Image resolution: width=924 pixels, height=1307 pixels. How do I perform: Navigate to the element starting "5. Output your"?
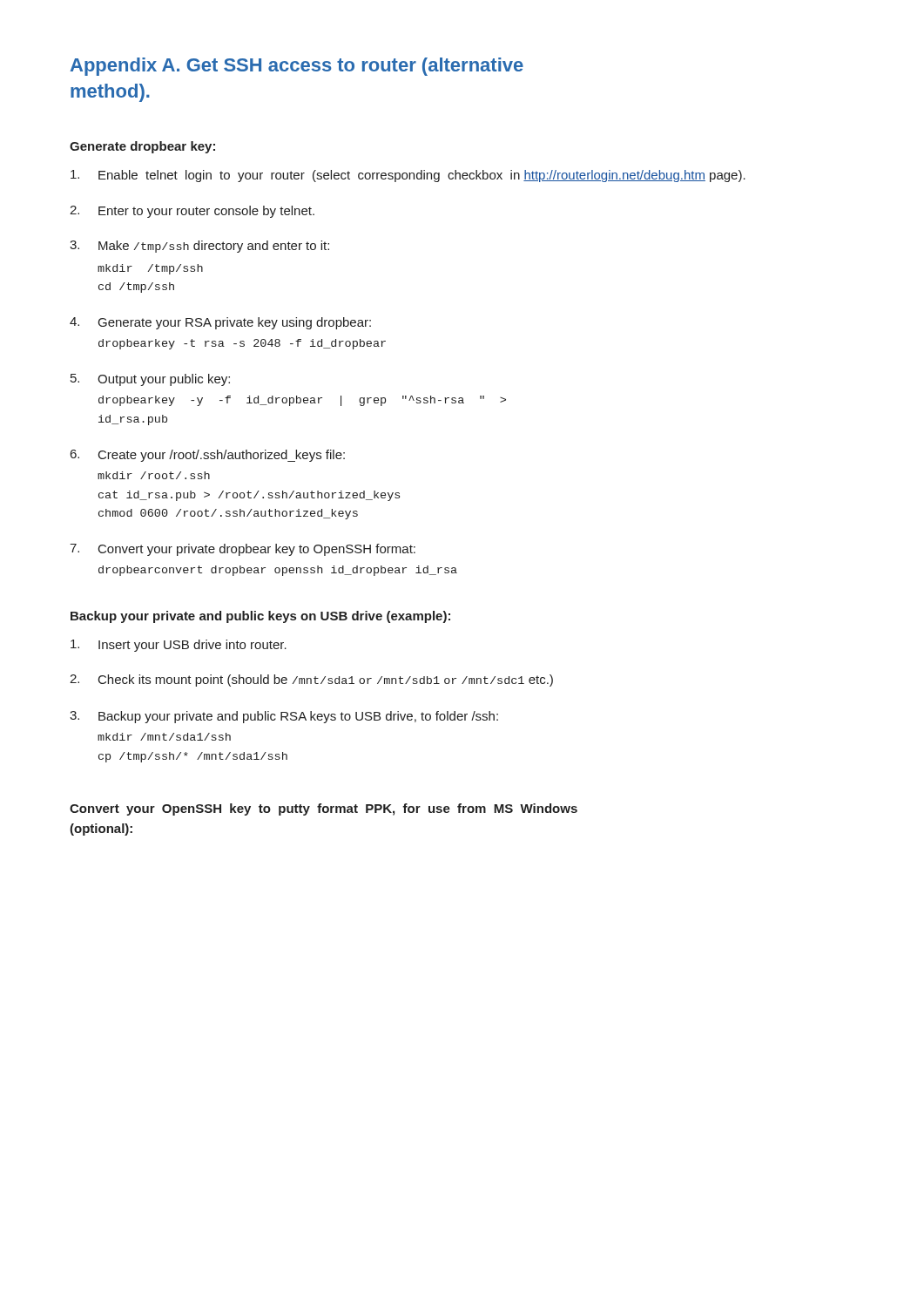click(x=462, y=399)
